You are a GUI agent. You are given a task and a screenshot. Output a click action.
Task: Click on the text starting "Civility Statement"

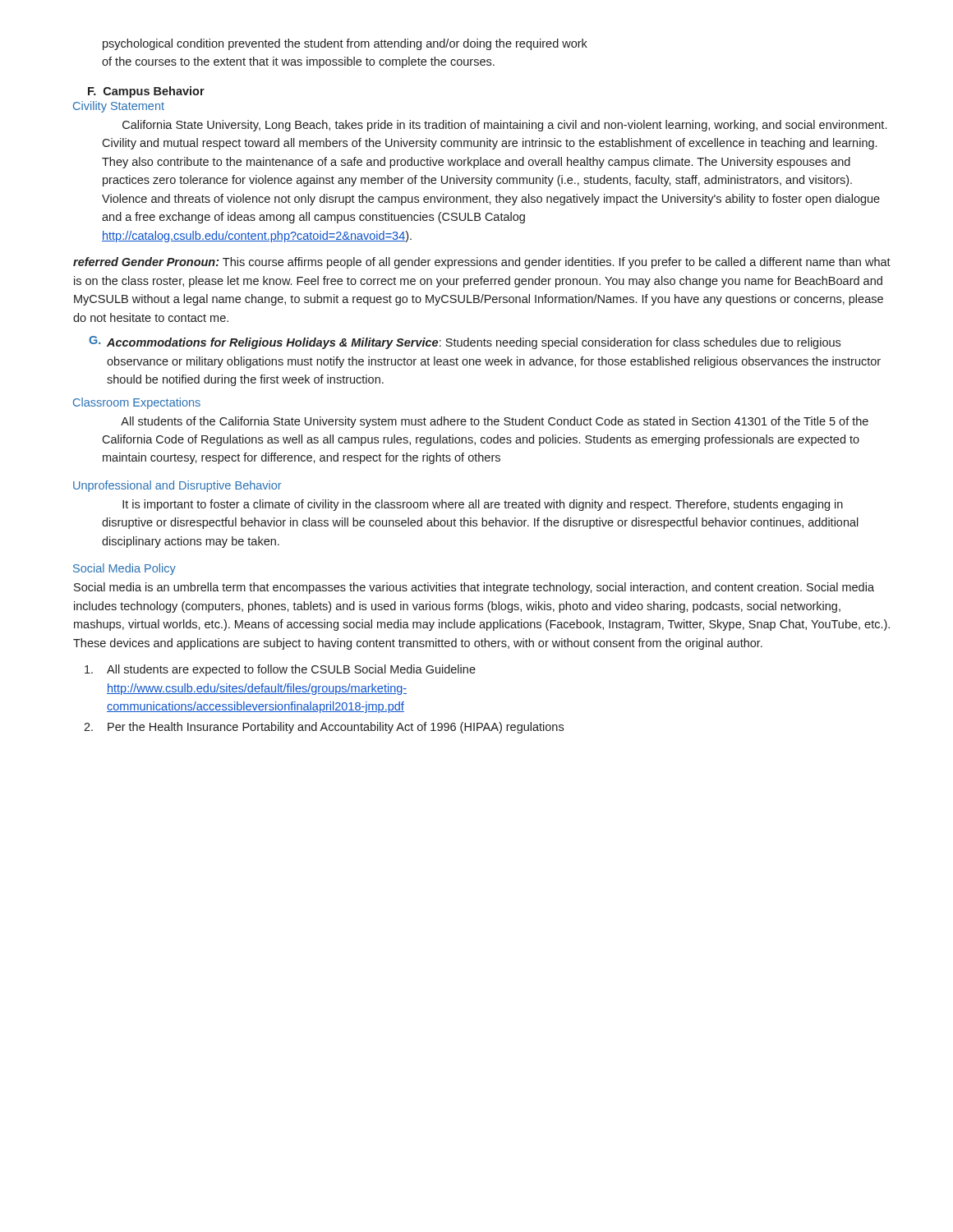[118, 106]
